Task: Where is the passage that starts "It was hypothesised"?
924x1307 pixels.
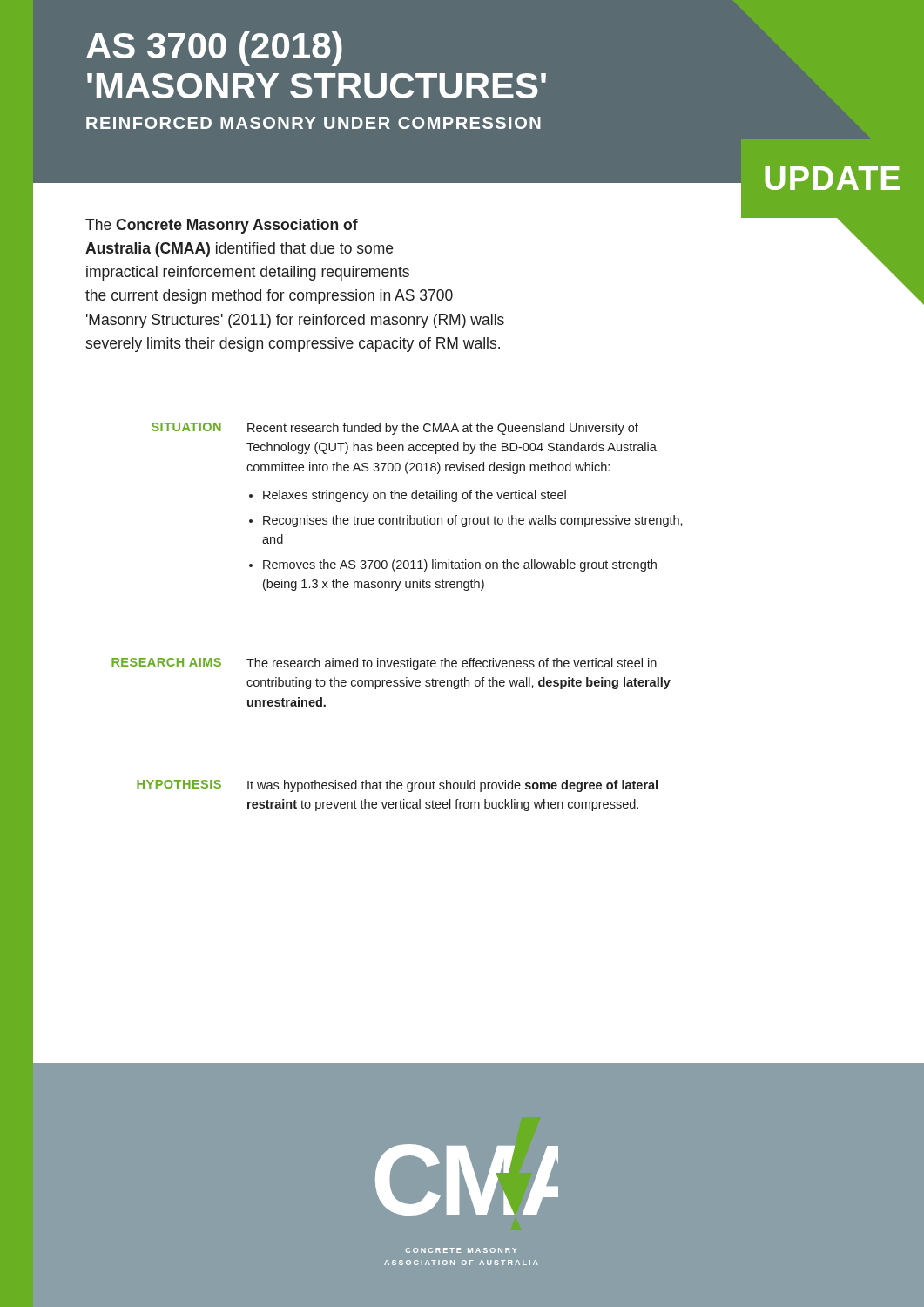Action: [452, 795]
